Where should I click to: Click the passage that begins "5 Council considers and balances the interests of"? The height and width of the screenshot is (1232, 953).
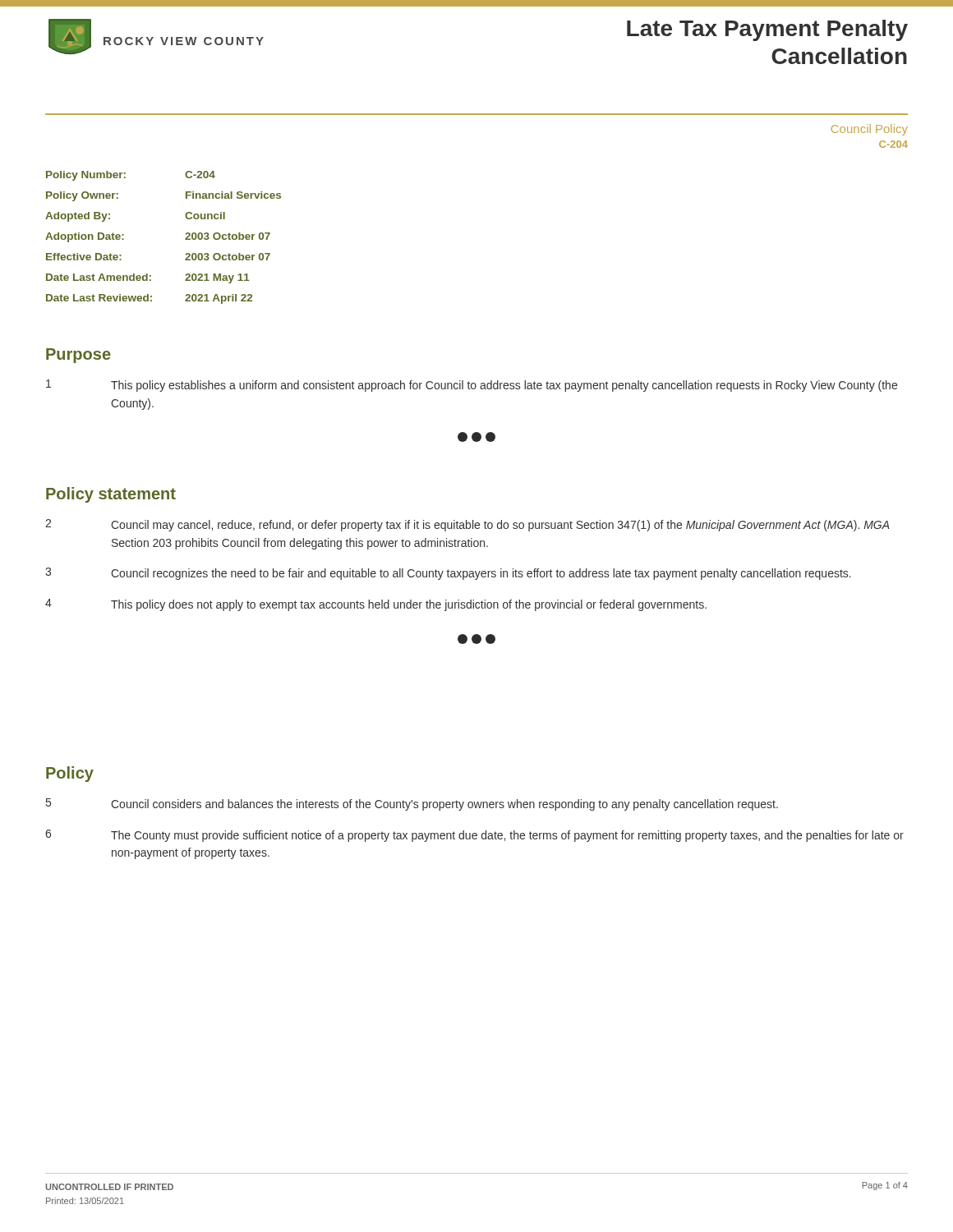476,805
